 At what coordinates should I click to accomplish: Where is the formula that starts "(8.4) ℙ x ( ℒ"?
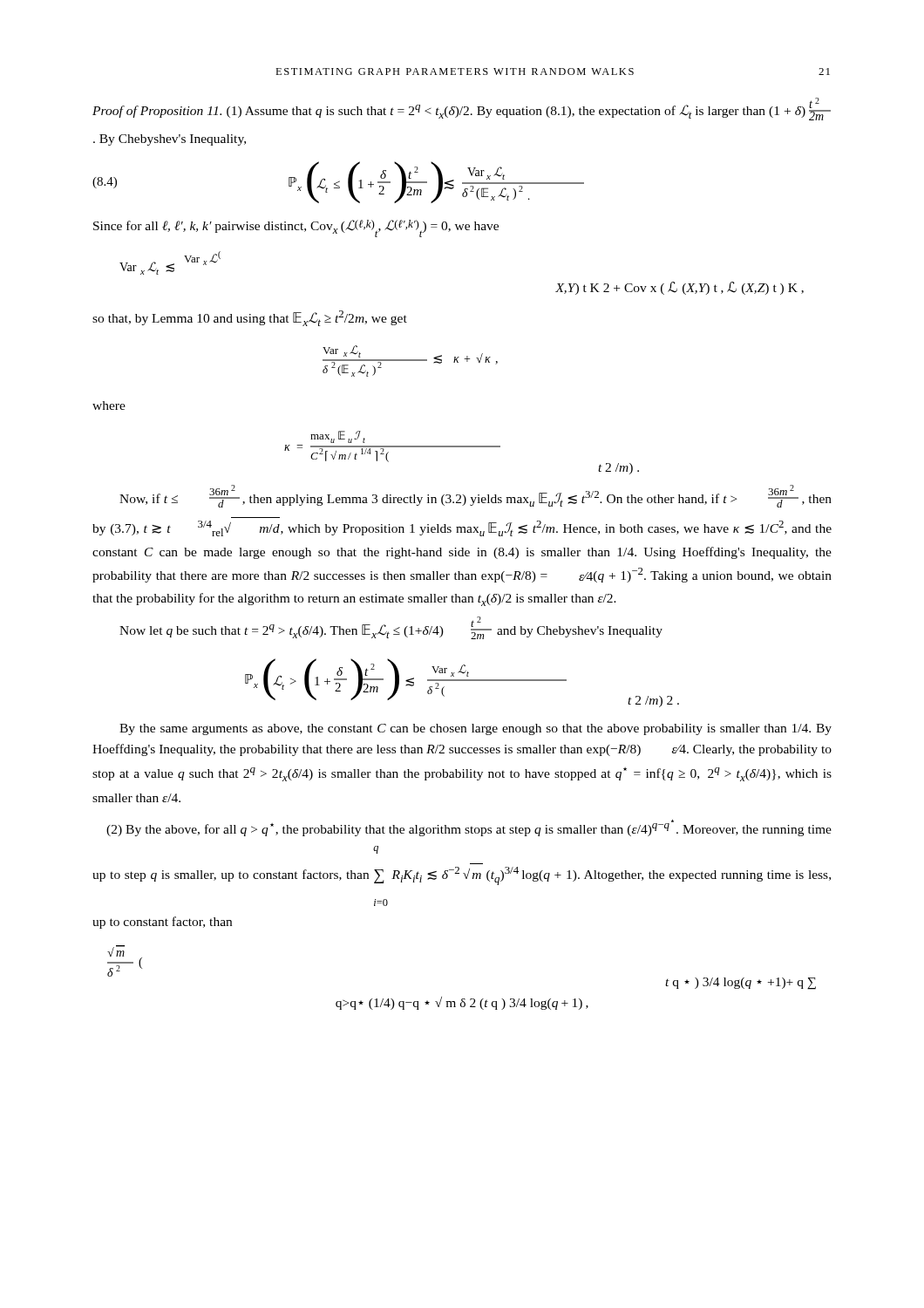[x=364, y=182]
